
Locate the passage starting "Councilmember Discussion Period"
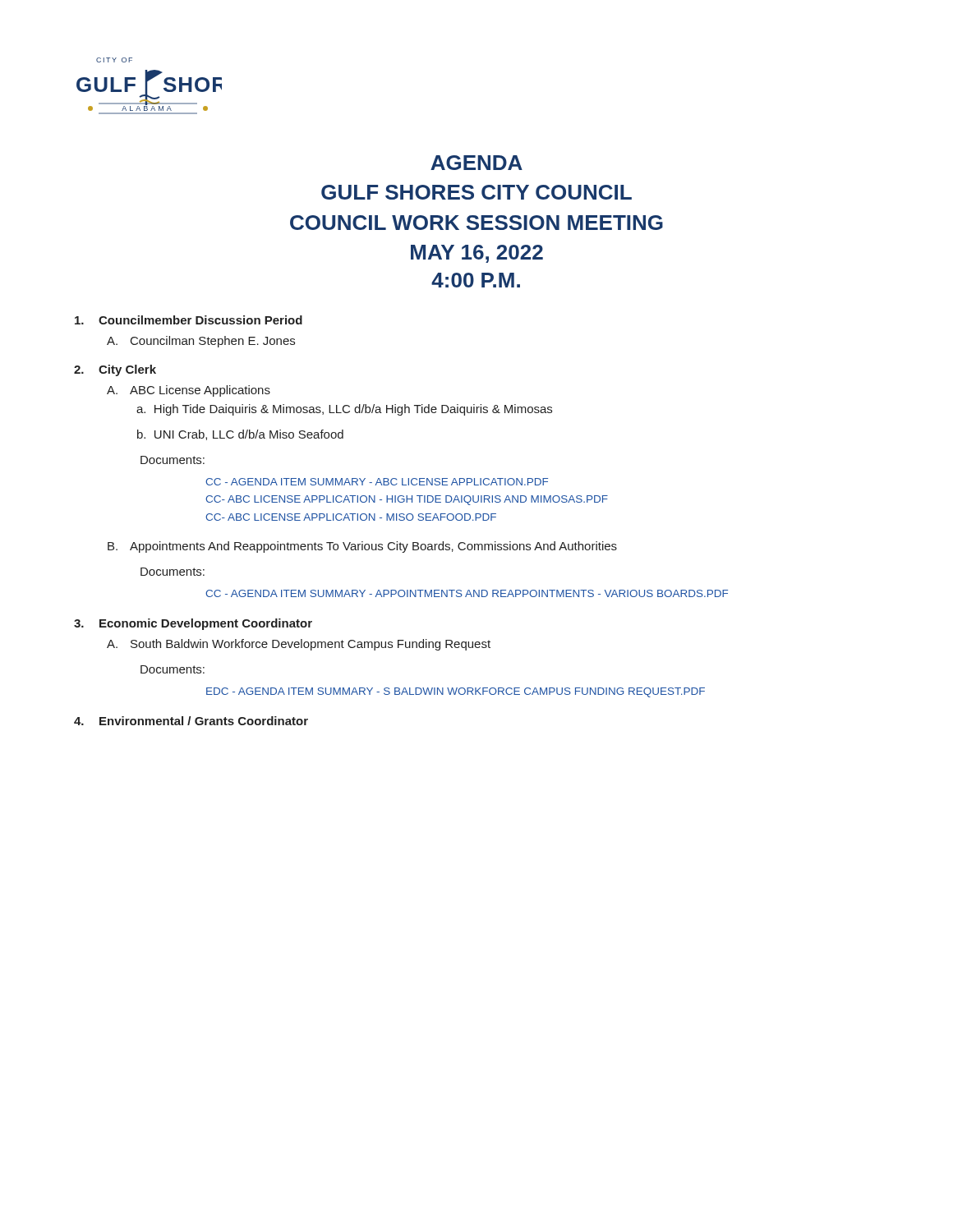click(189, 320)
